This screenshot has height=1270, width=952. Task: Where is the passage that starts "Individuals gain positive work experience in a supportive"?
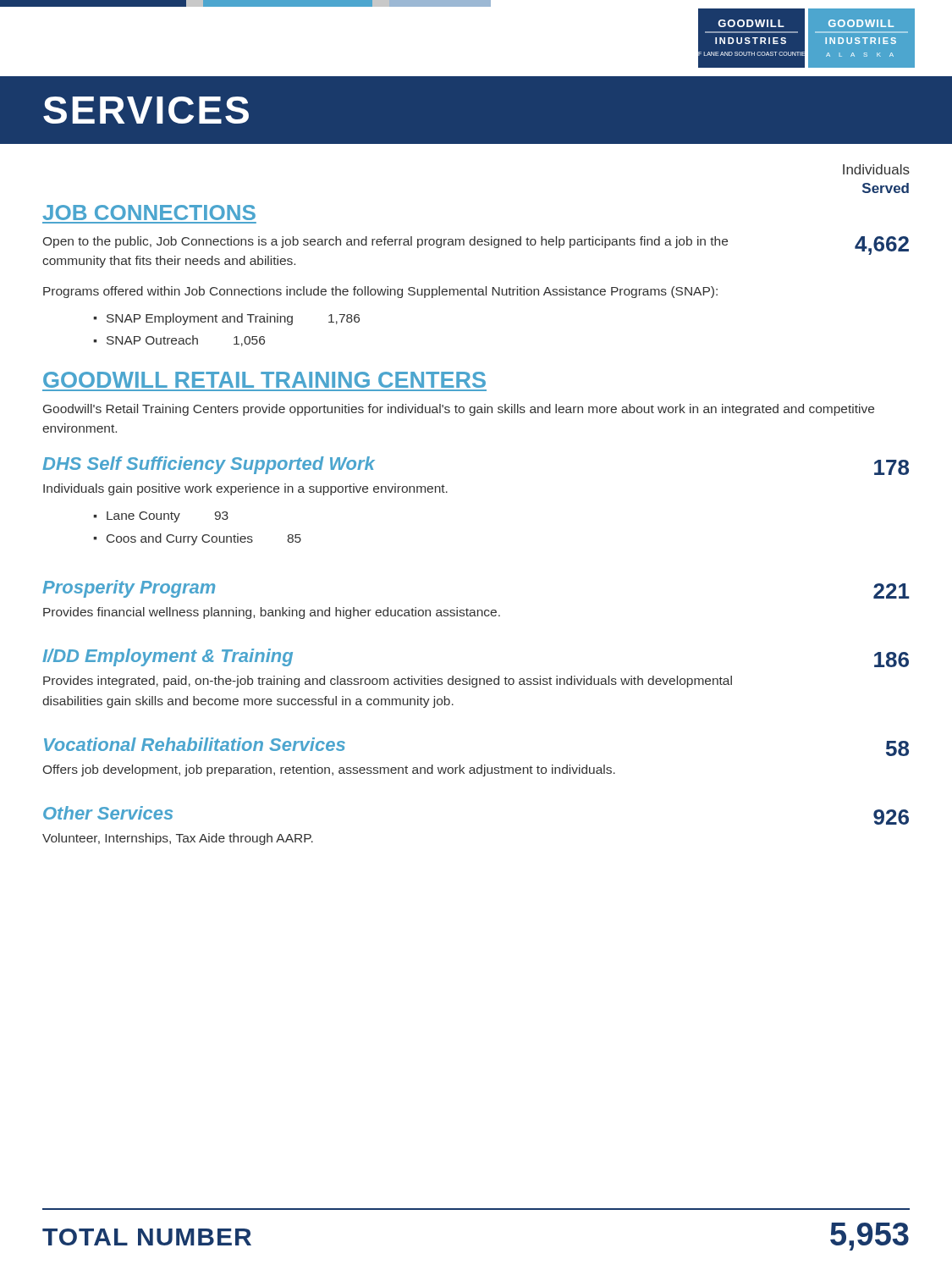click(x=245, y=488)
